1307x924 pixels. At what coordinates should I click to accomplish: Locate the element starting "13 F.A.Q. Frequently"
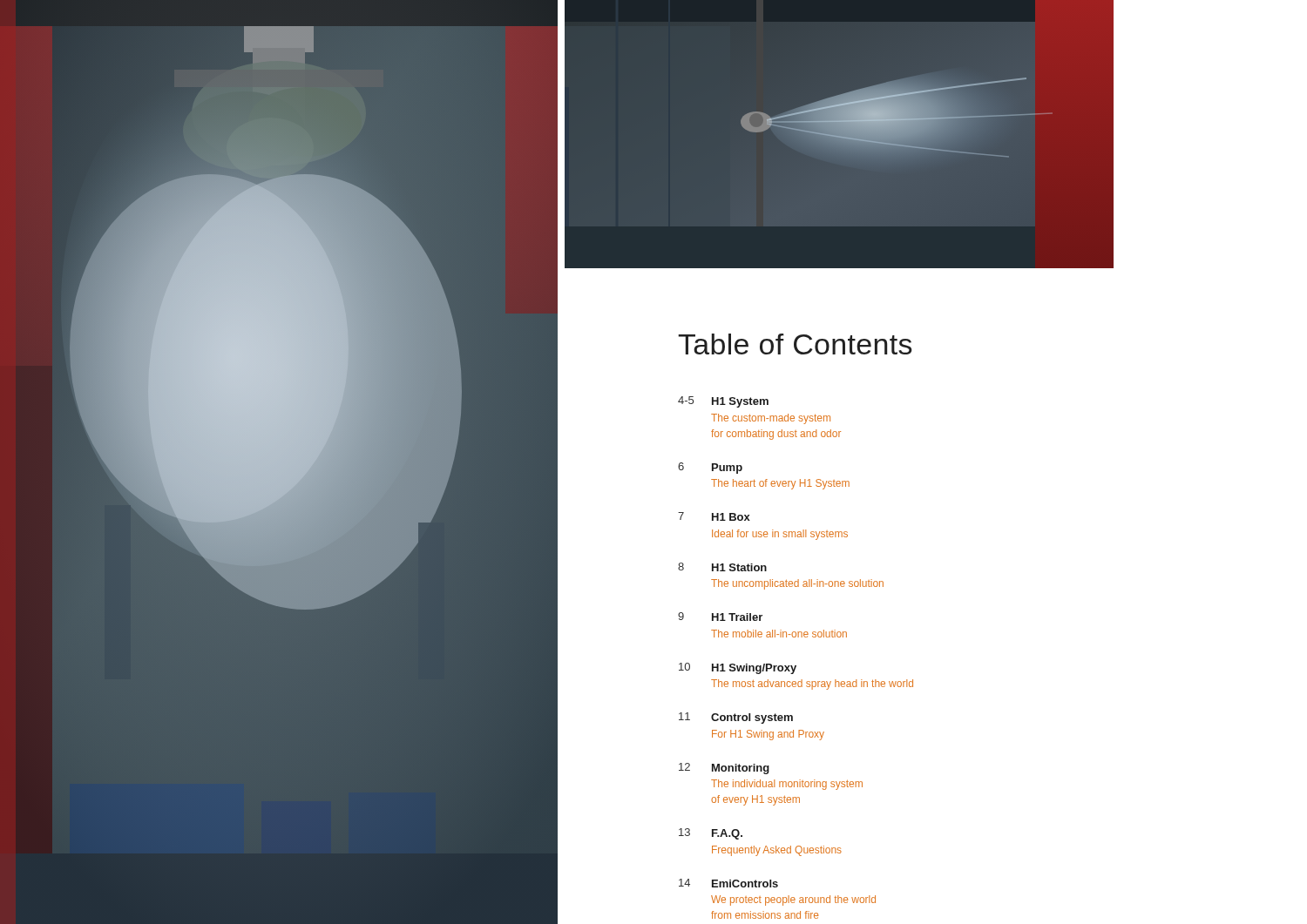760,841
